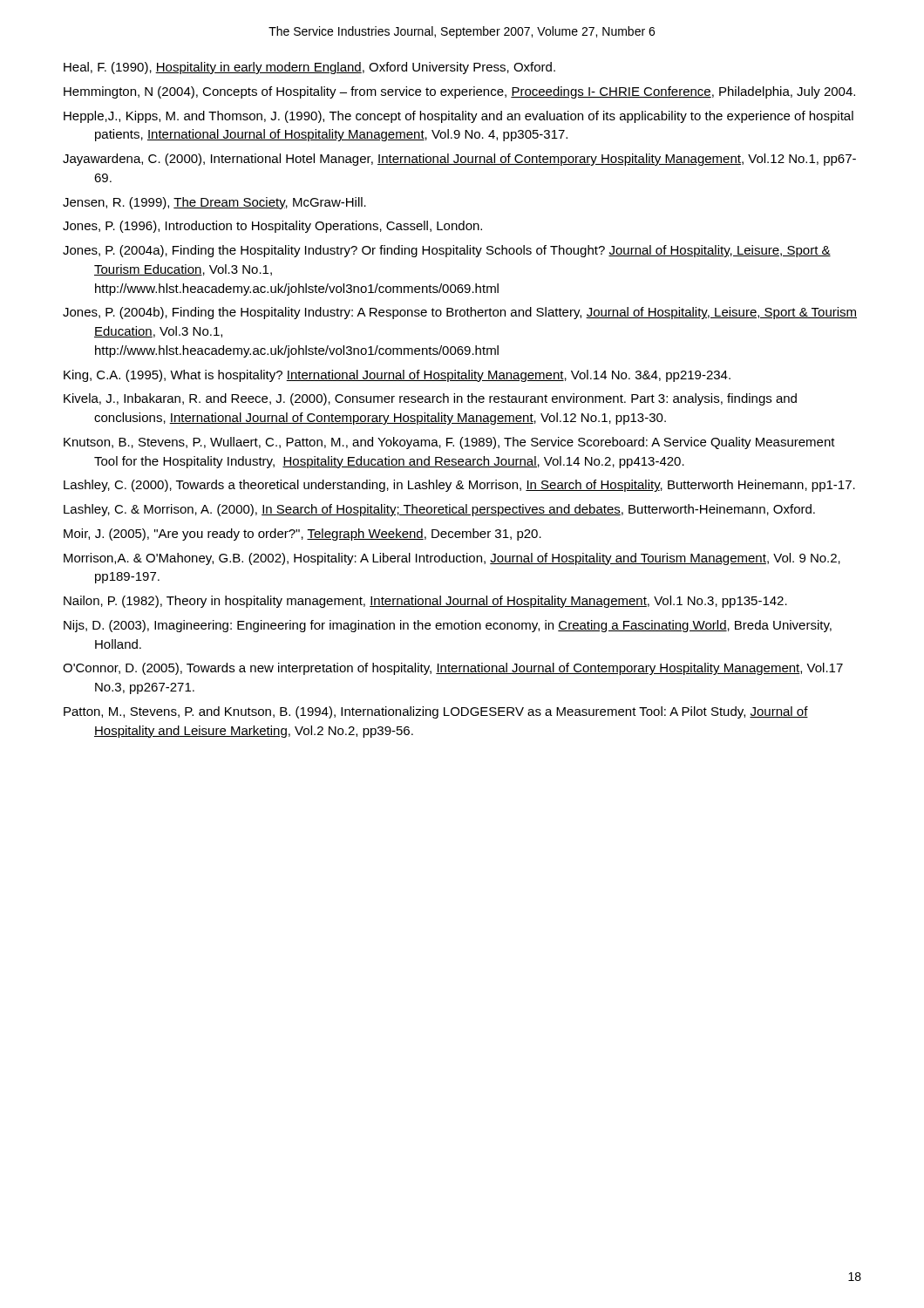Screen dimensions: 1308x924
Task: Locate the list item that says "Heal, F. (1990), Hospitality in early"
Action: [309, 67]
